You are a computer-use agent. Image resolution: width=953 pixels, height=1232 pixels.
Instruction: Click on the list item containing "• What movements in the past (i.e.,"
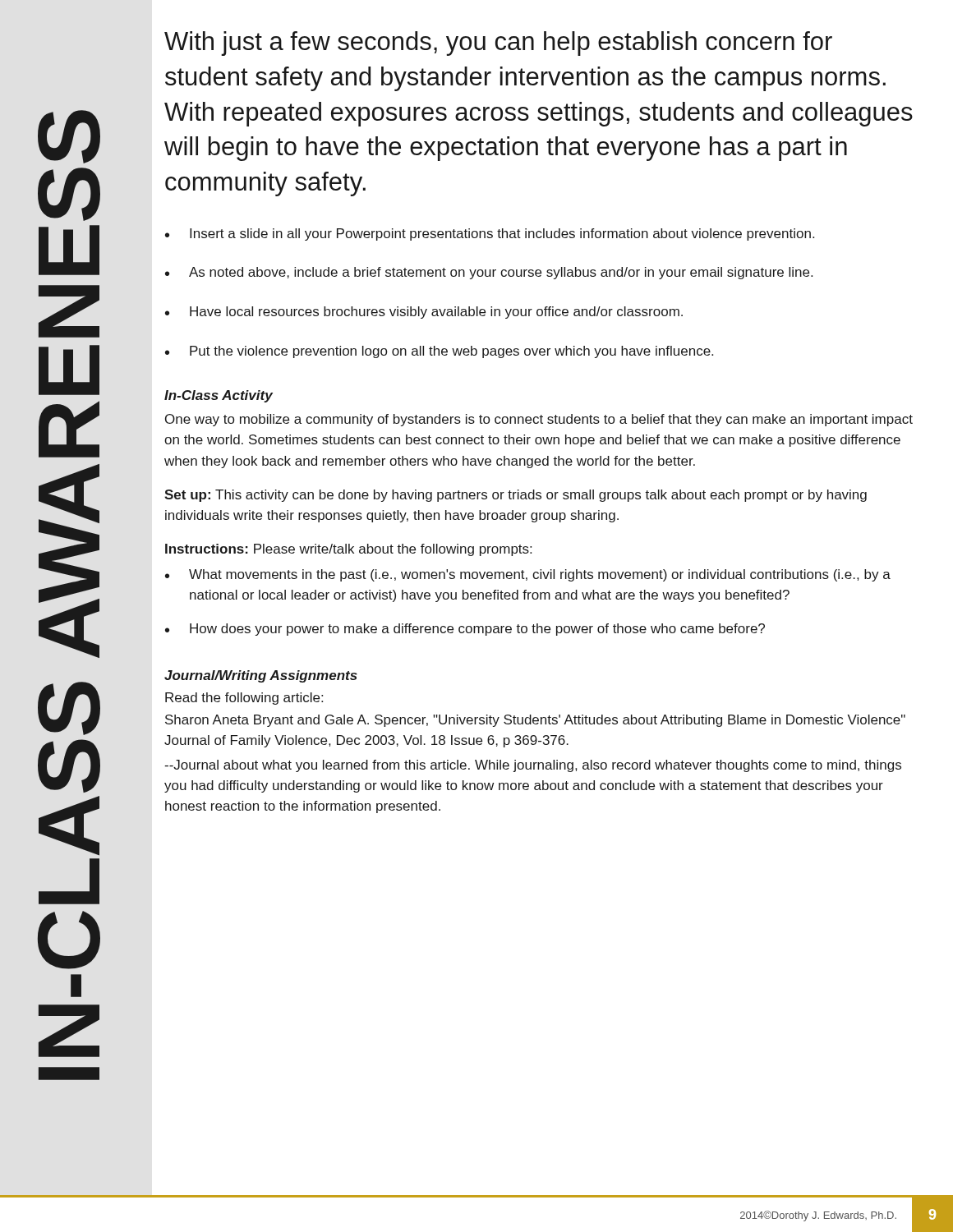[x=542, y=585]
